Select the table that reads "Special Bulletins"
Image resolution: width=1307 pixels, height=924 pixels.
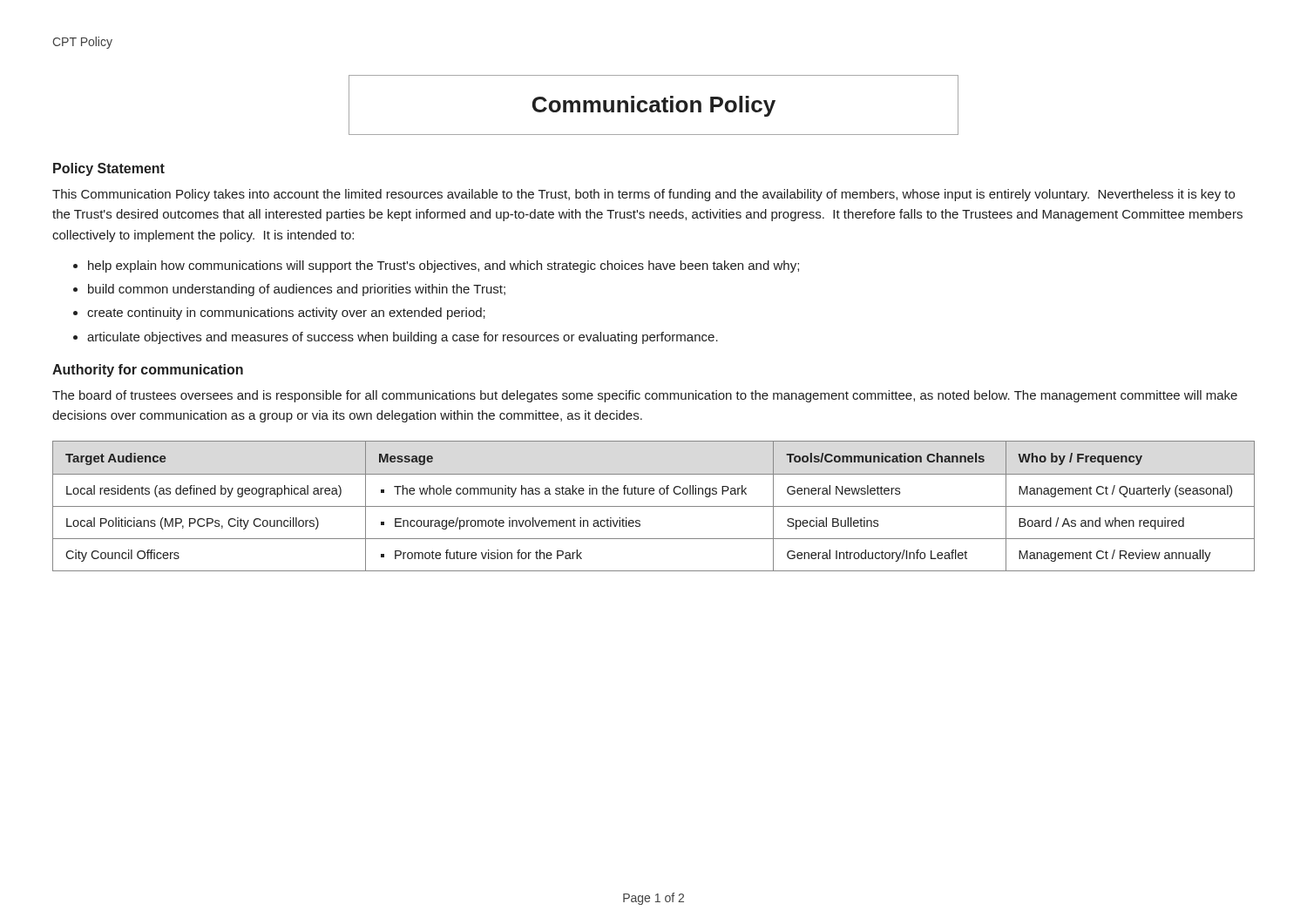click(x=654, y=506)
